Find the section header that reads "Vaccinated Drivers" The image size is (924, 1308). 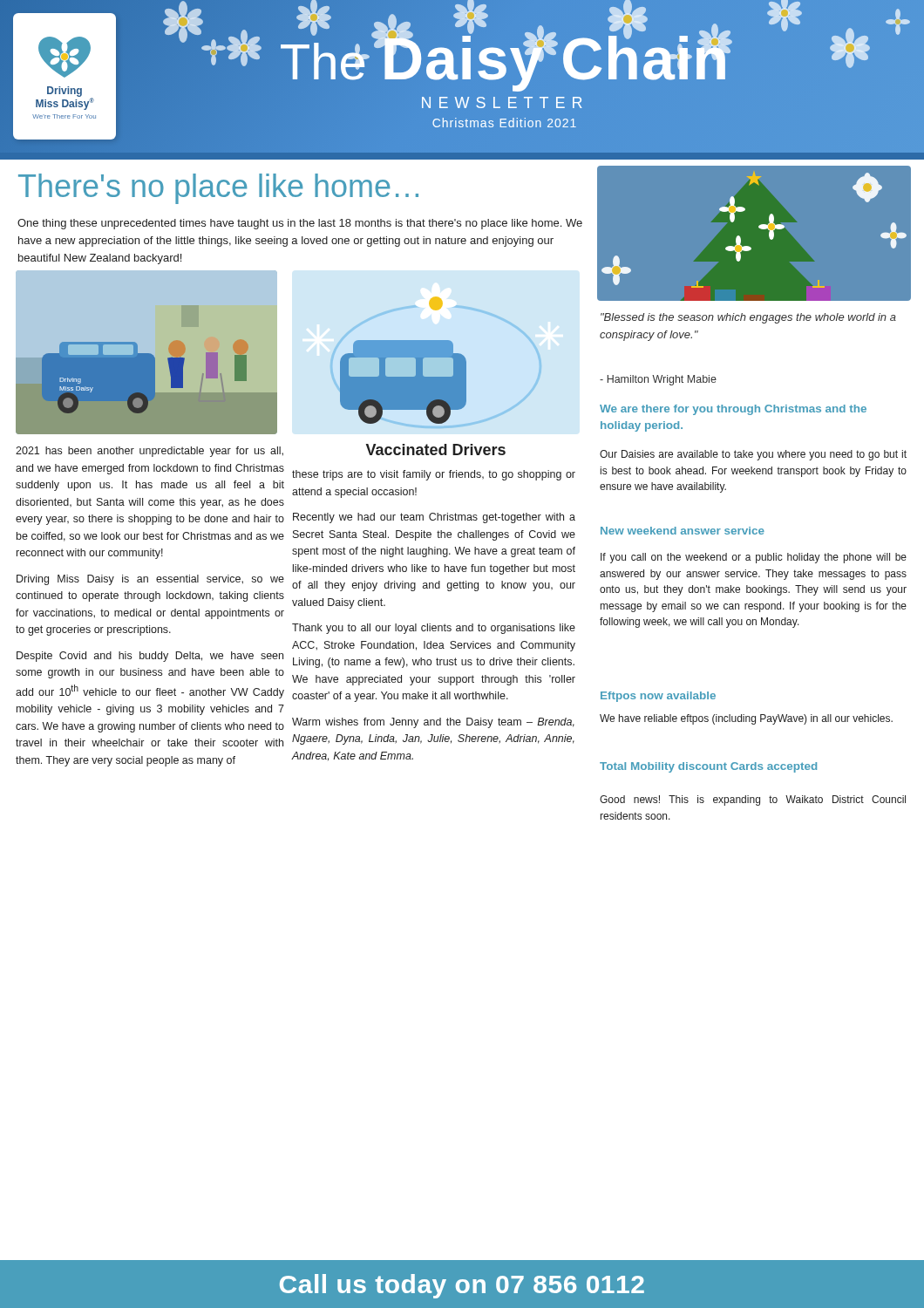coord(436,450)
